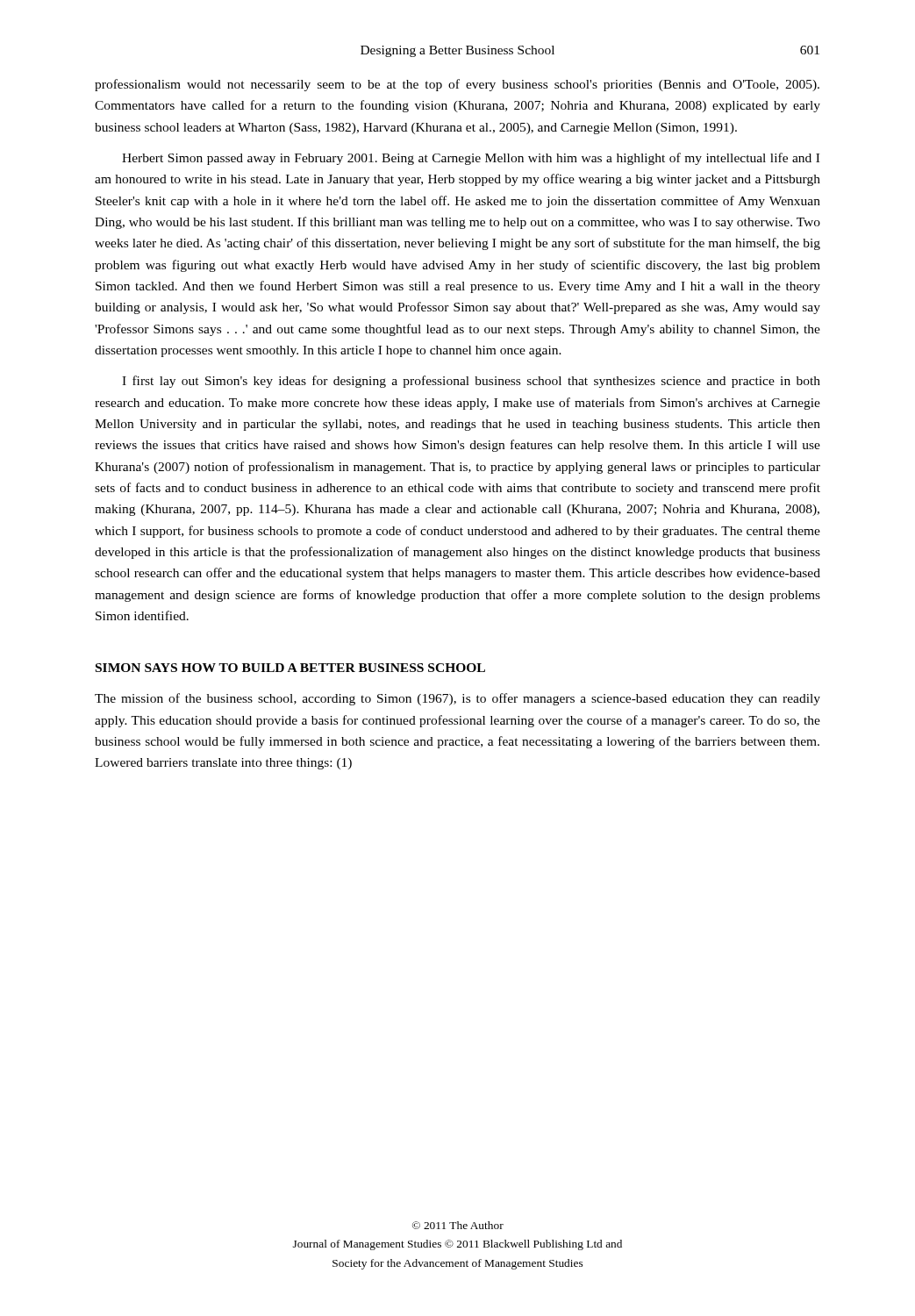Select the text block with the text "I first lay out"
Screen dimensions: 1316x915
click(x=458, y=499)
